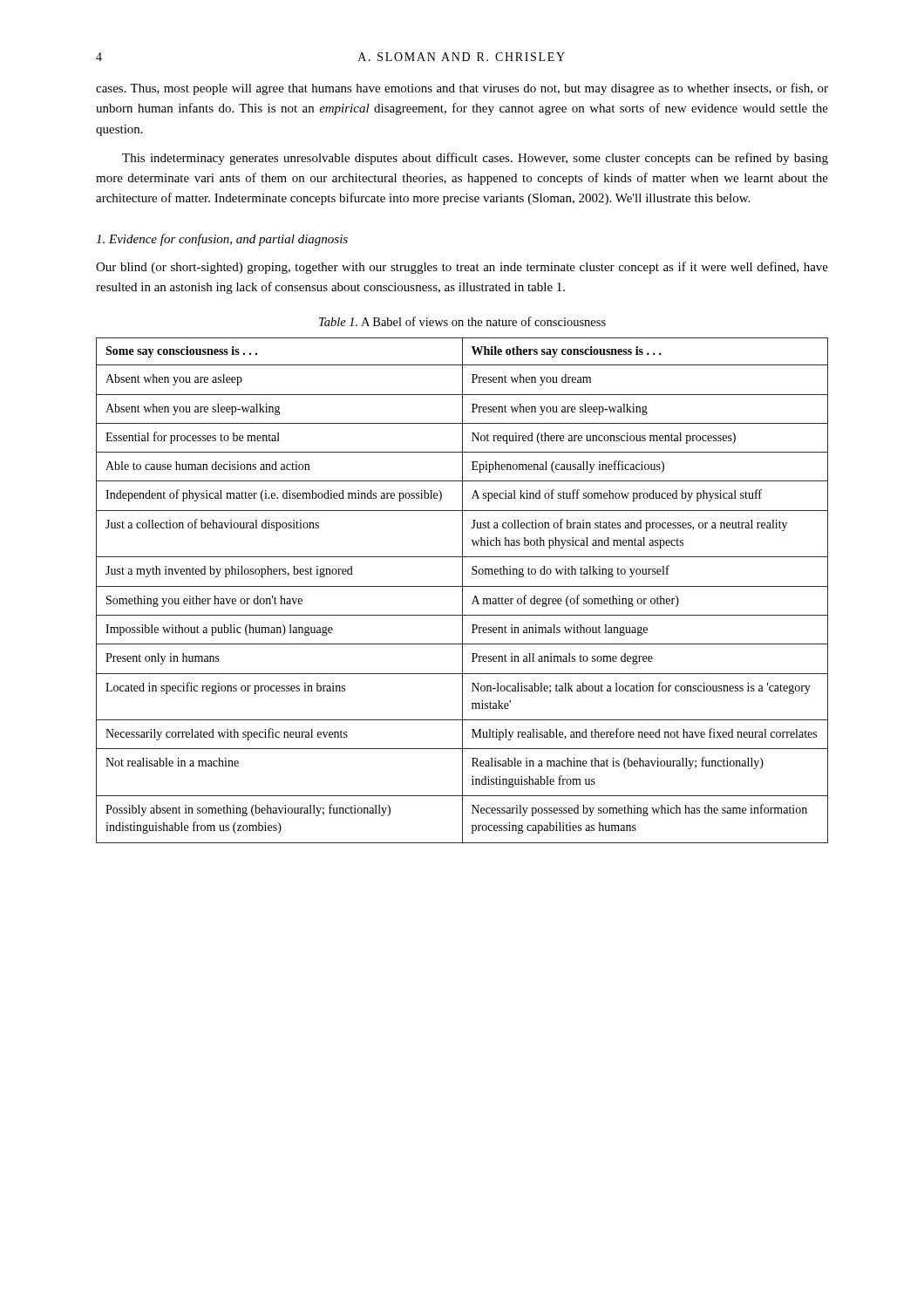The height and width of the screenshot is (1308, 924).
Task: Click on the caption containing "Table 1. A Babel"
Action: 462,322
